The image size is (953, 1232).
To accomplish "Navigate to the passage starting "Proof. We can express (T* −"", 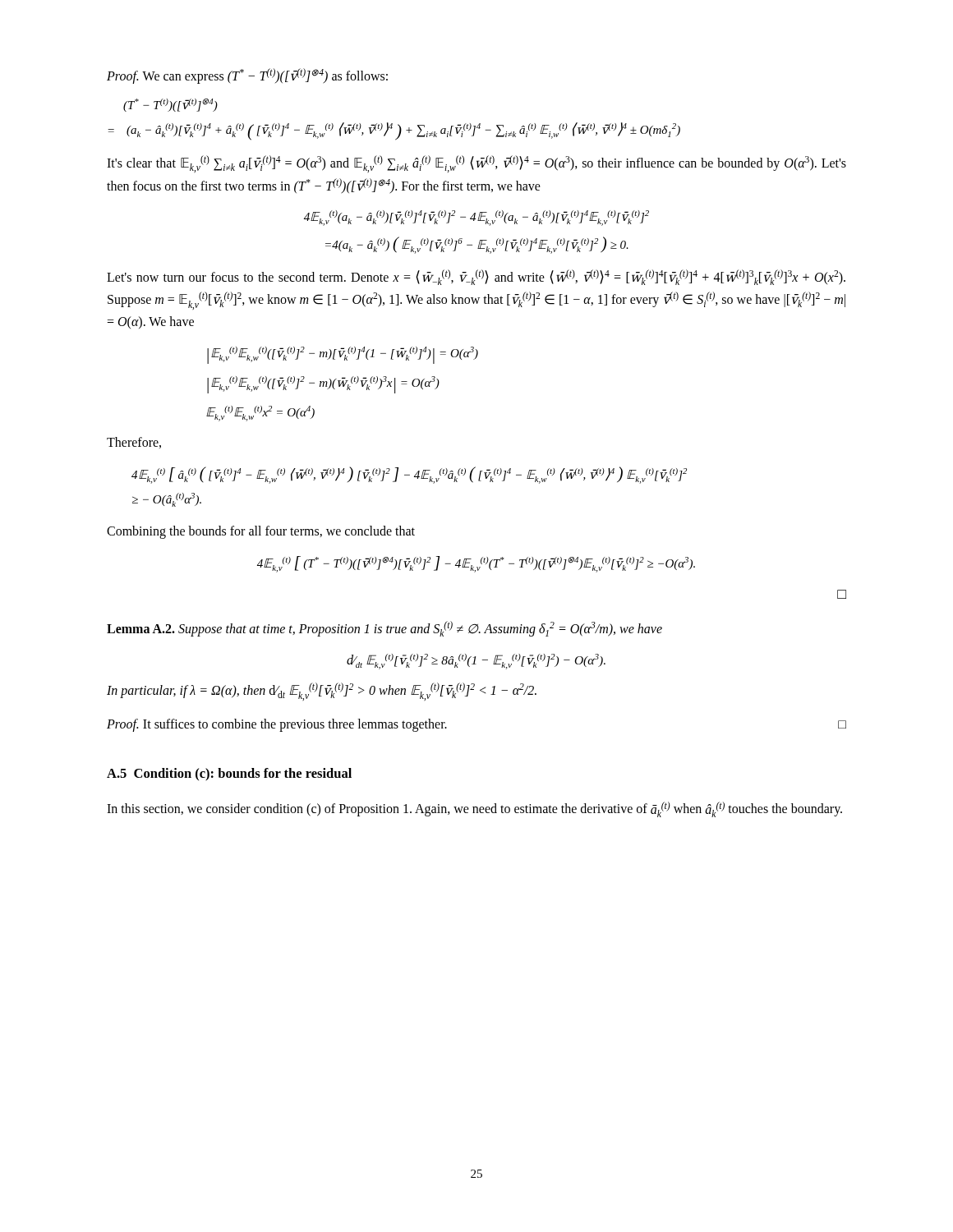I will click(x=248, y=75).
